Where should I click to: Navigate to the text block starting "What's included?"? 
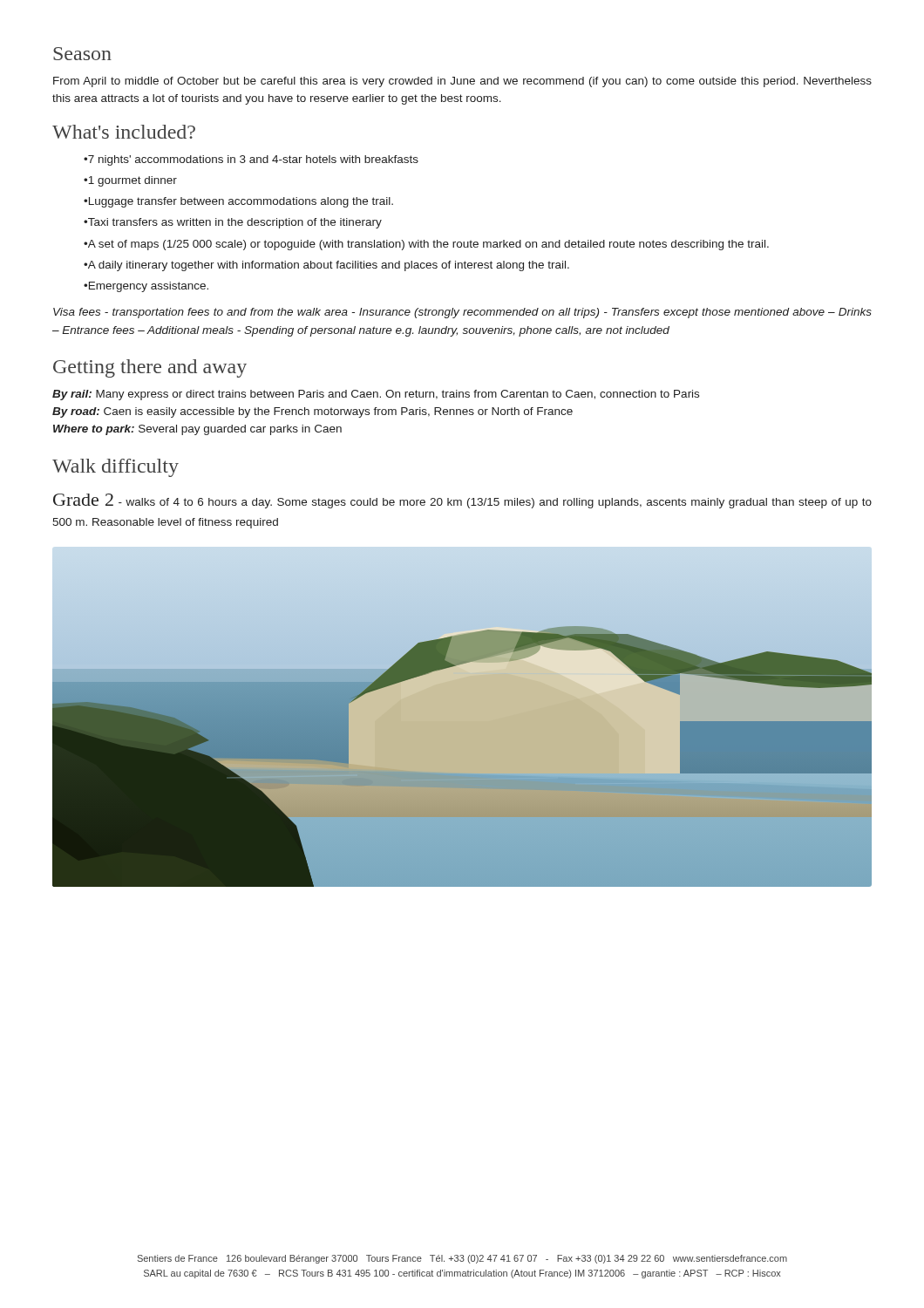[x=124, y=132]
